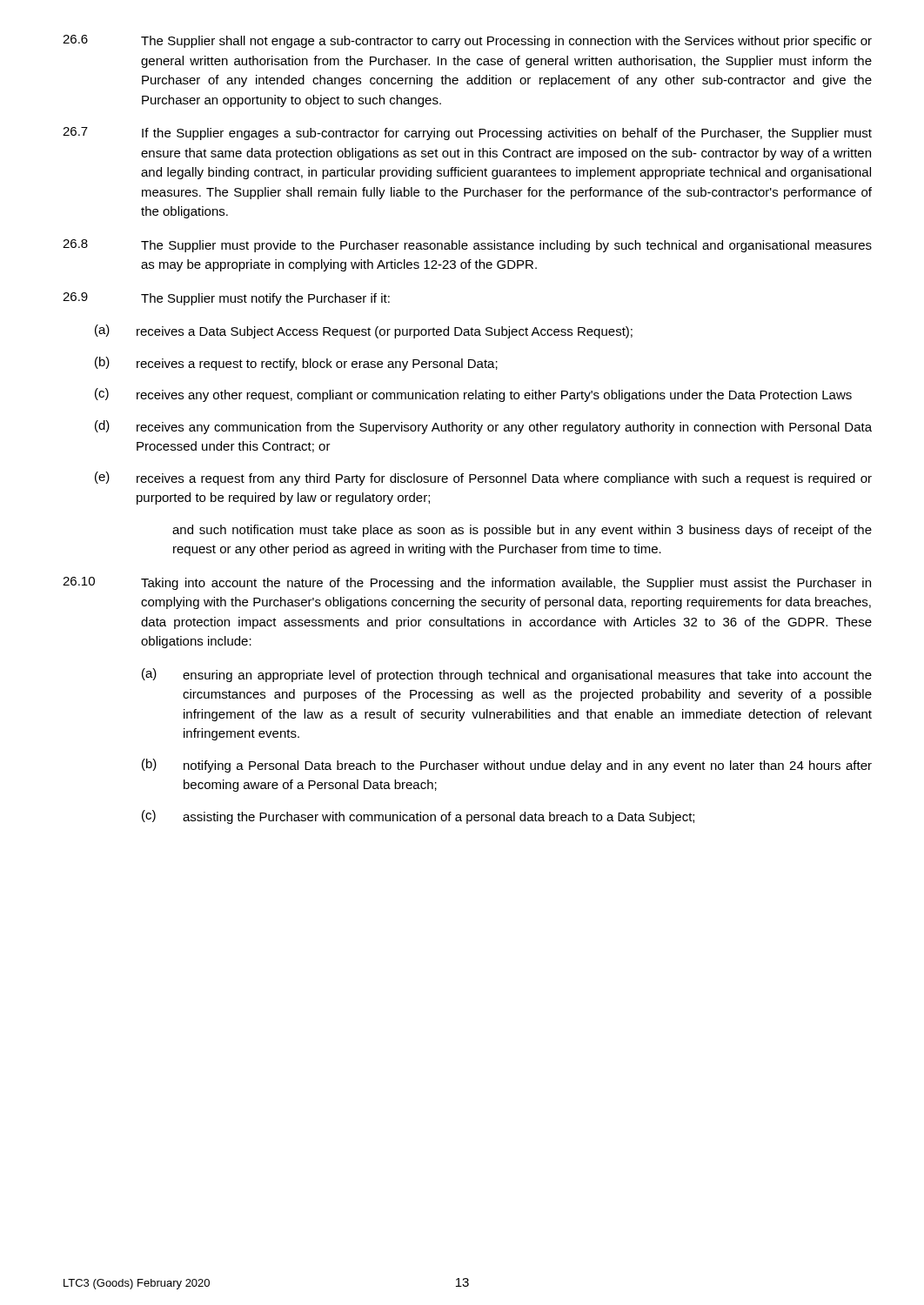Click on the text starting "(d) receives any communication"
924x1305 pixels.
tap(483, 437)
